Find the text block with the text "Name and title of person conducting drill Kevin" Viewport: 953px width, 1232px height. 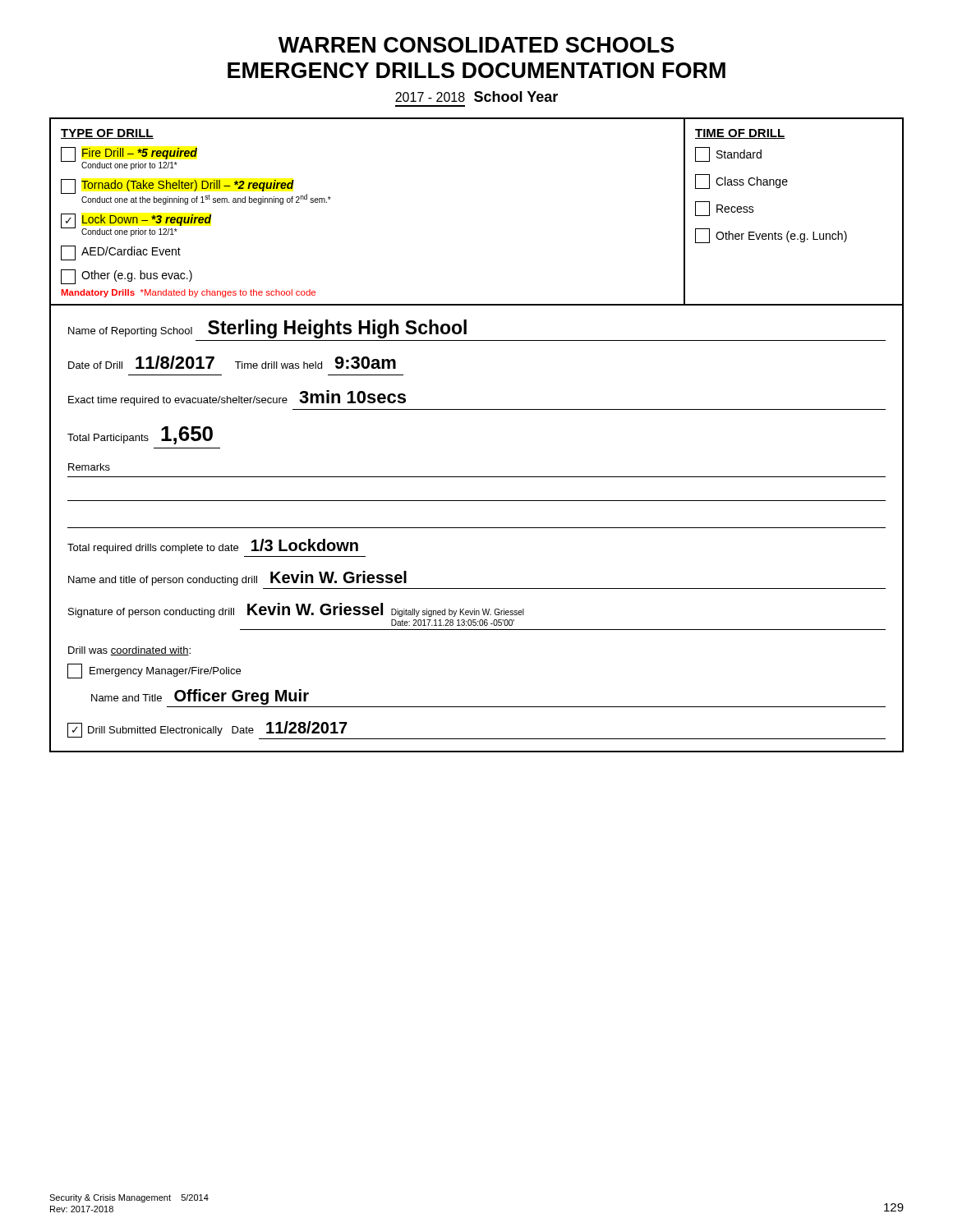point(476,579)
